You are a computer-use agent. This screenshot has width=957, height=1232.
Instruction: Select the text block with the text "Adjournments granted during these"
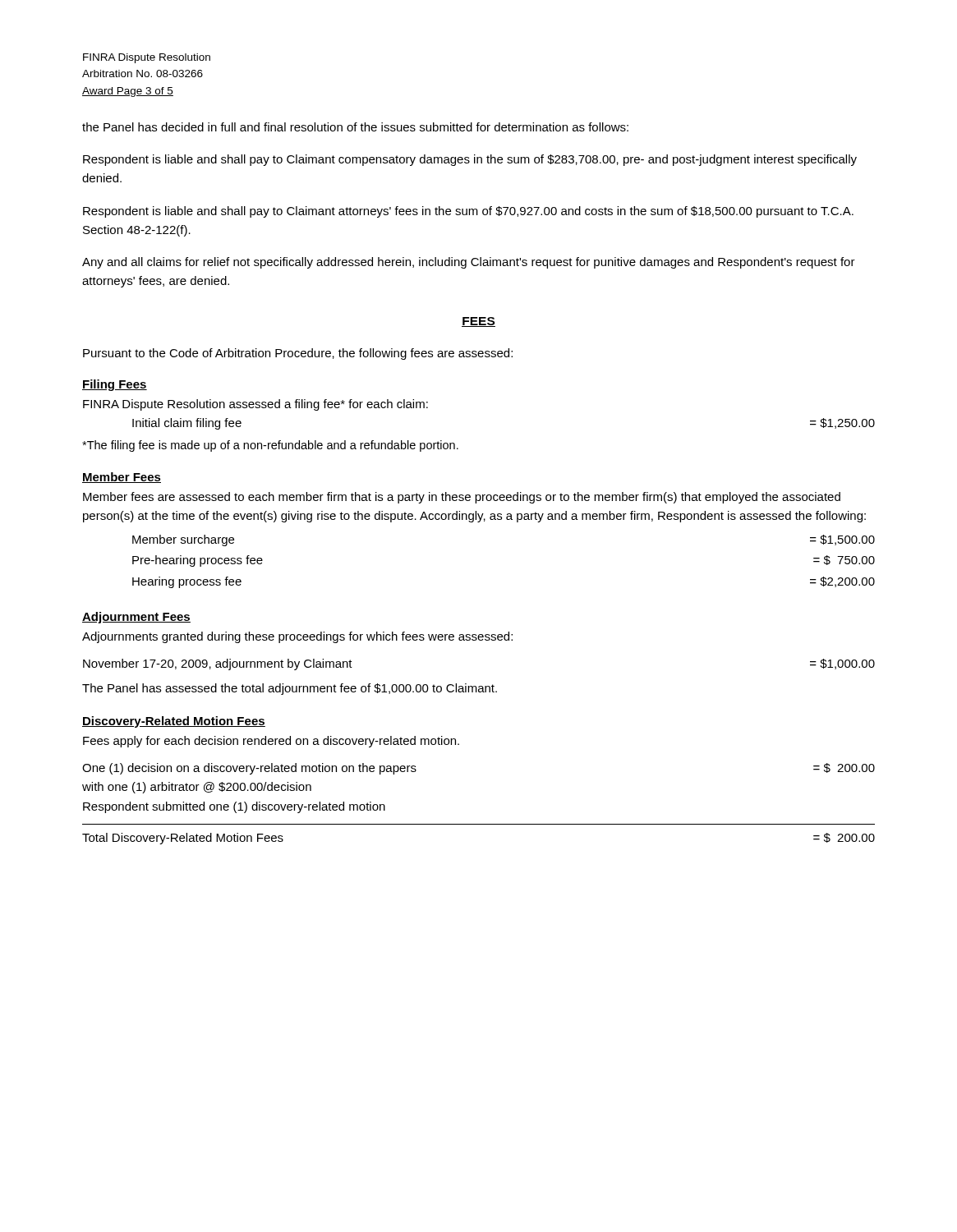click(x=298, y=636)
